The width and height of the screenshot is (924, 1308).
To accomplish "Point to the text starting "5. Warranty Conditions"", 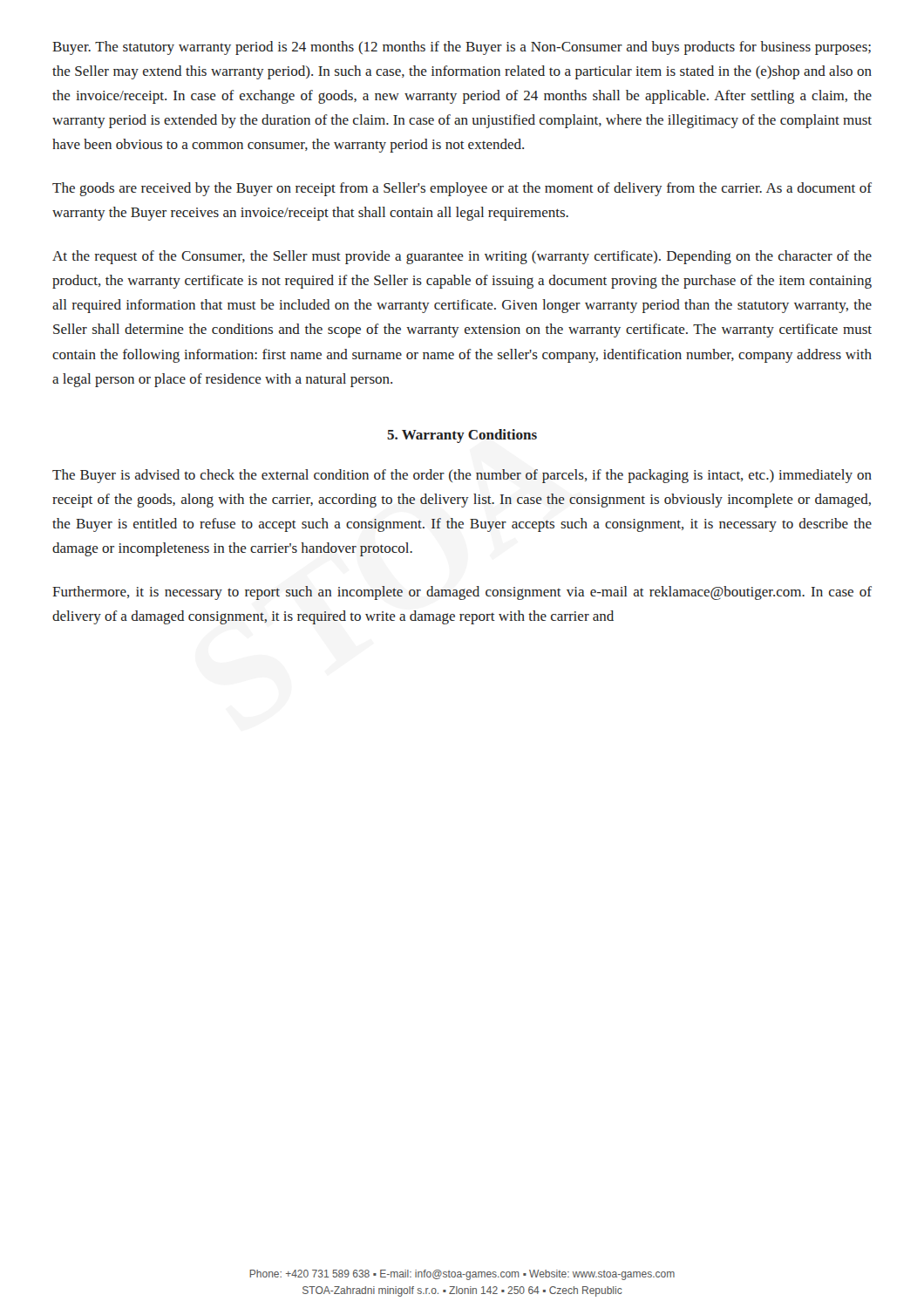I will coord(462,434).
